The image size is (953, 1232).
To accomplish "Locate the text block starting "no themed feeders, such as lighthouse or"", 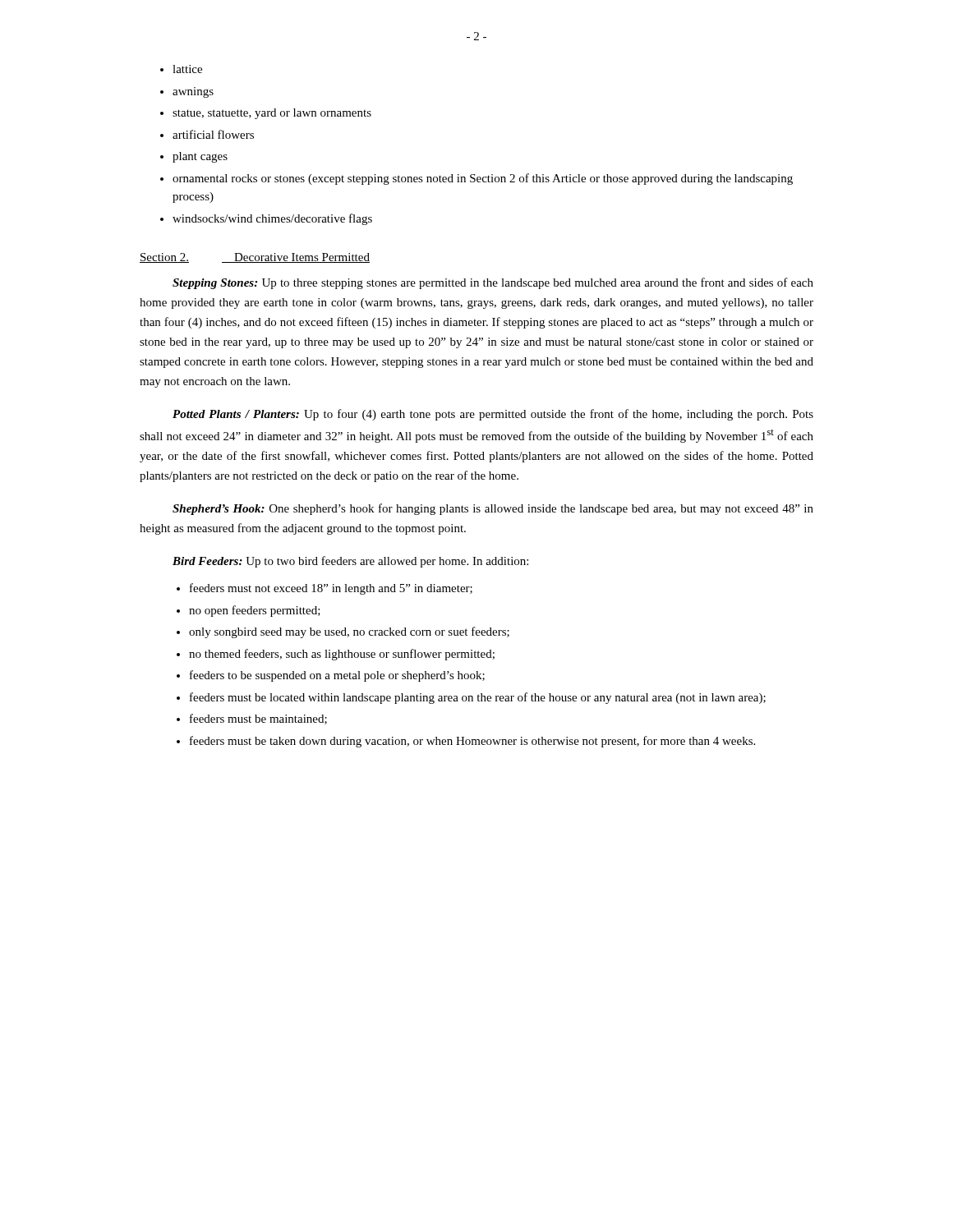I will click(x=342, y=653).
